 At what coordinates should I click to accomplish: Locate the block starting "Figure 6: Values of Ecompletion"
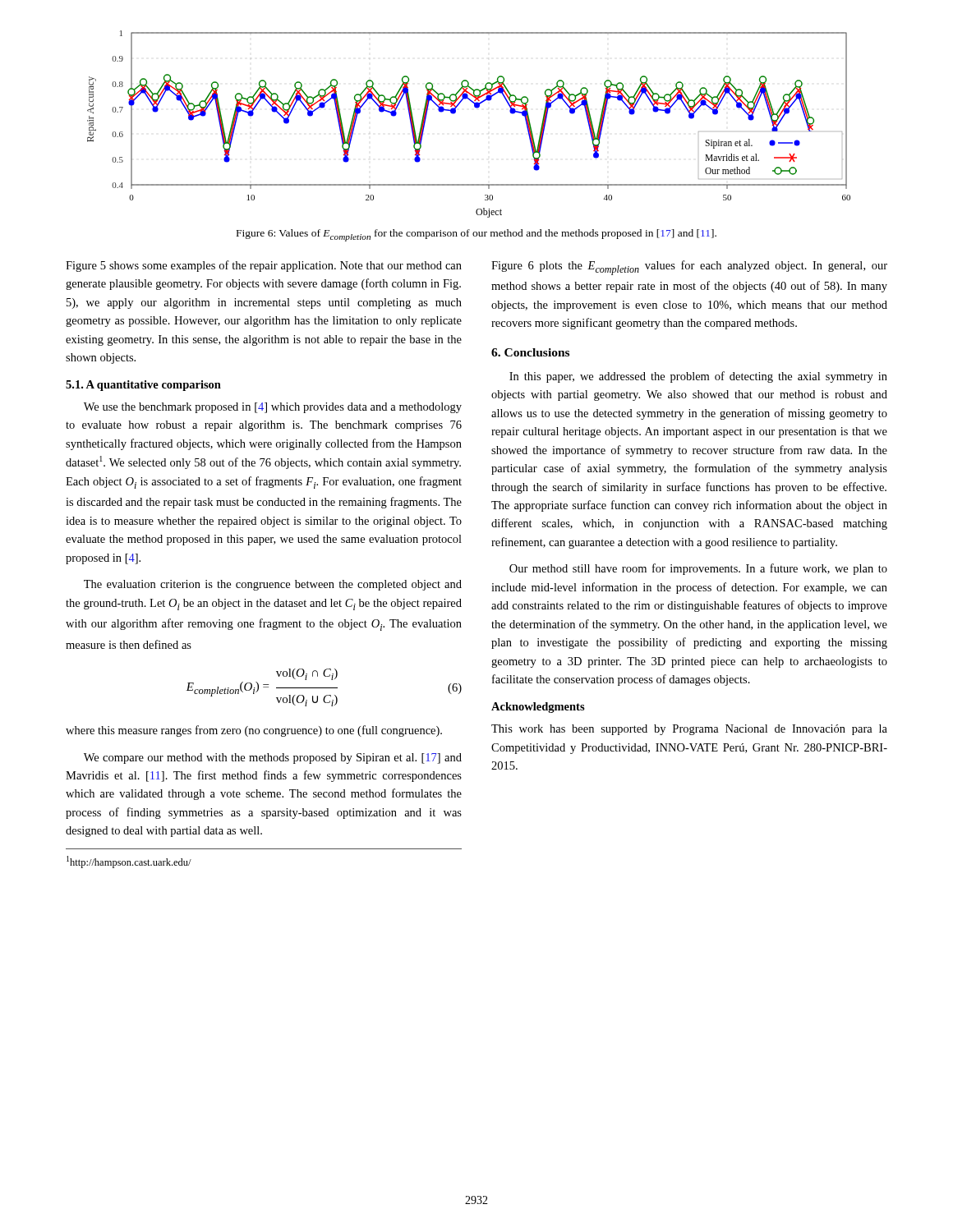tap(476, 234)
